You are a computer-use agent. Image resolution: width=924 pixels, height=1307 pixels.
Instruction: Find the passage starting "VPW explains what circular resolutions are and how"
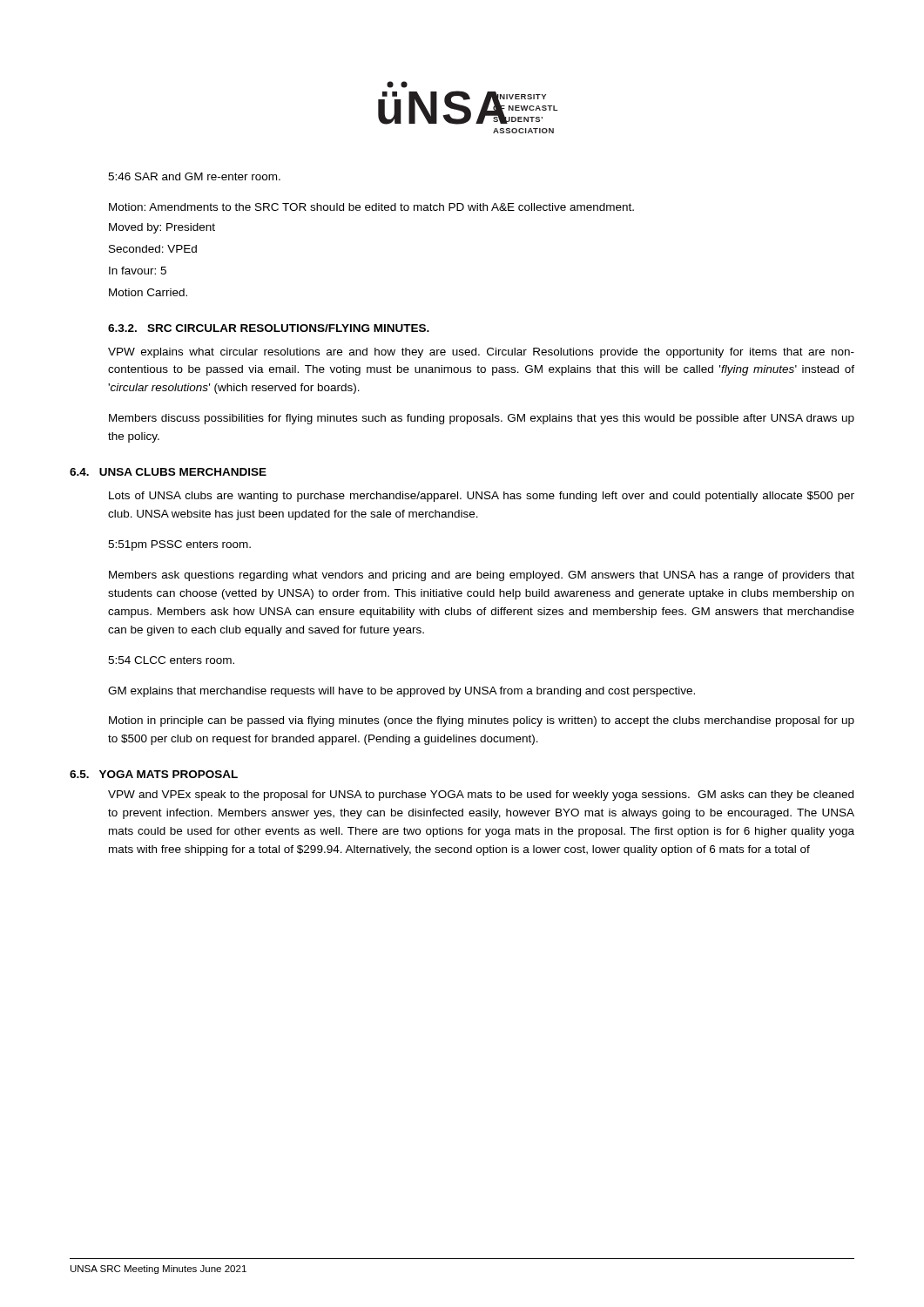(x=481, y=369)
